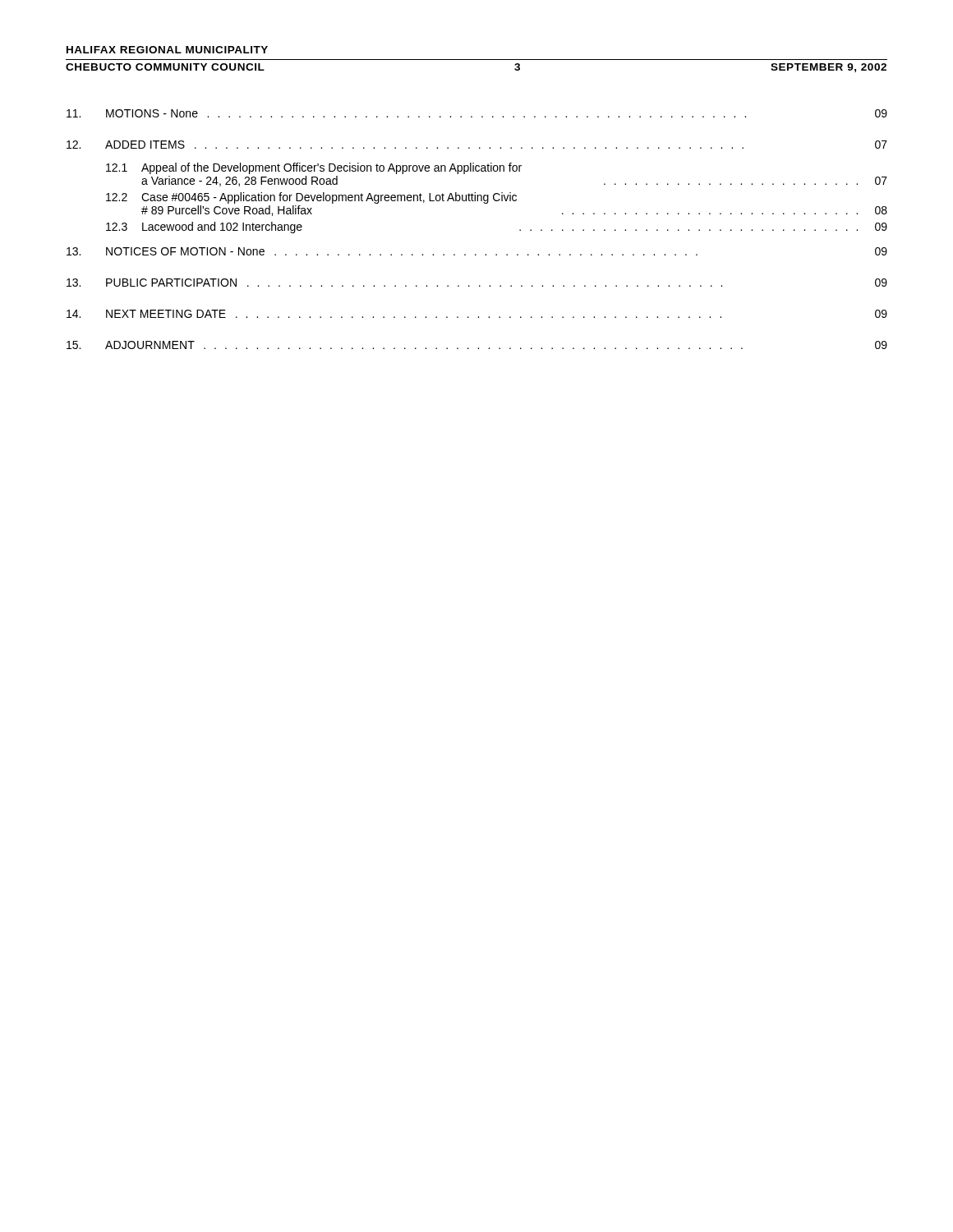Click the passage that begins "12.2 Case #00465 - Application for Development Agreement,"
This screenshot has width=953, height=1232.
coord(496,204)
